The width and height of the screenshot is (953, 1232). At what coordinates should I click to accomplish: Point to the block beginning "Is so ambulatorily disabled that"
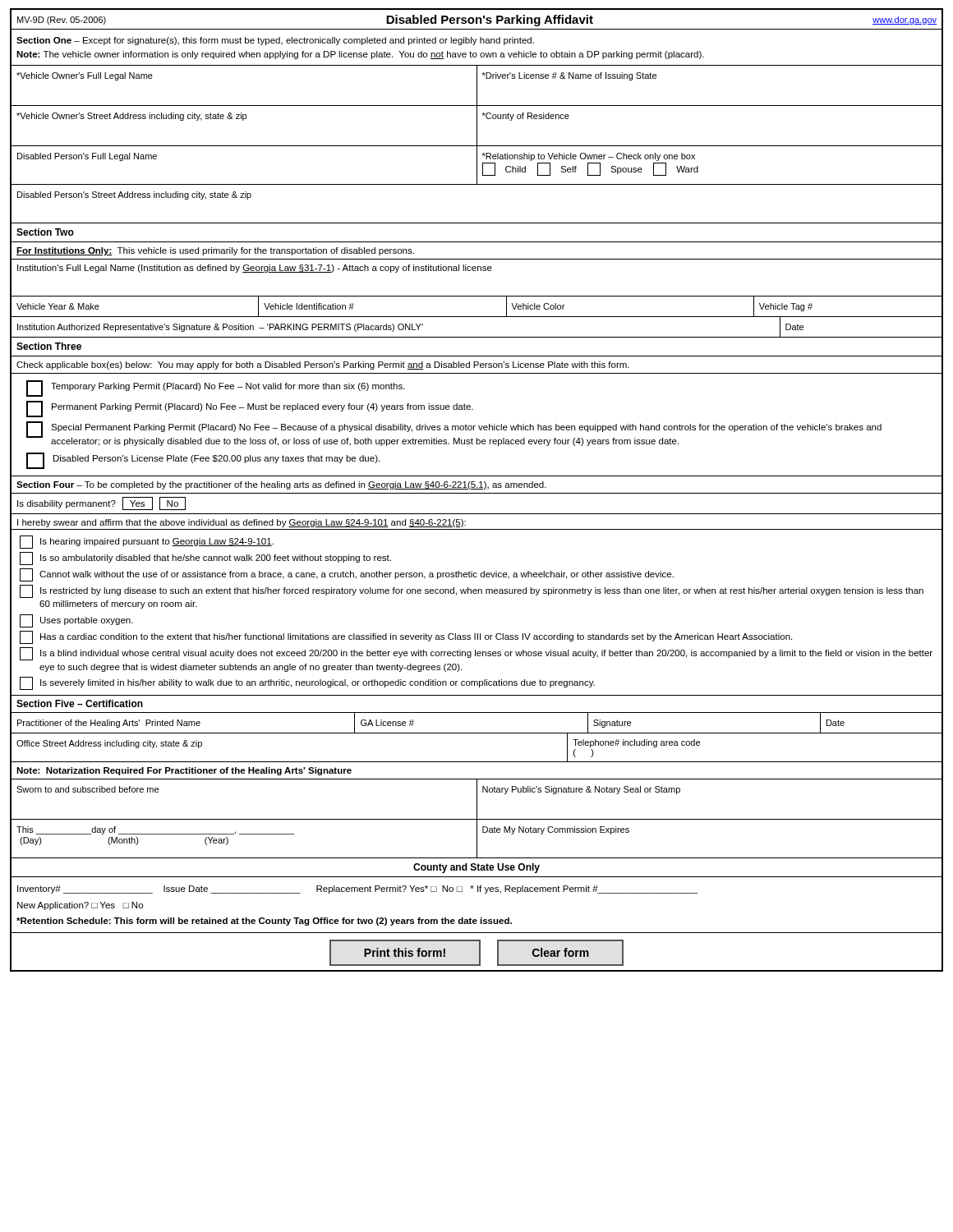click(x=206, y=558)
